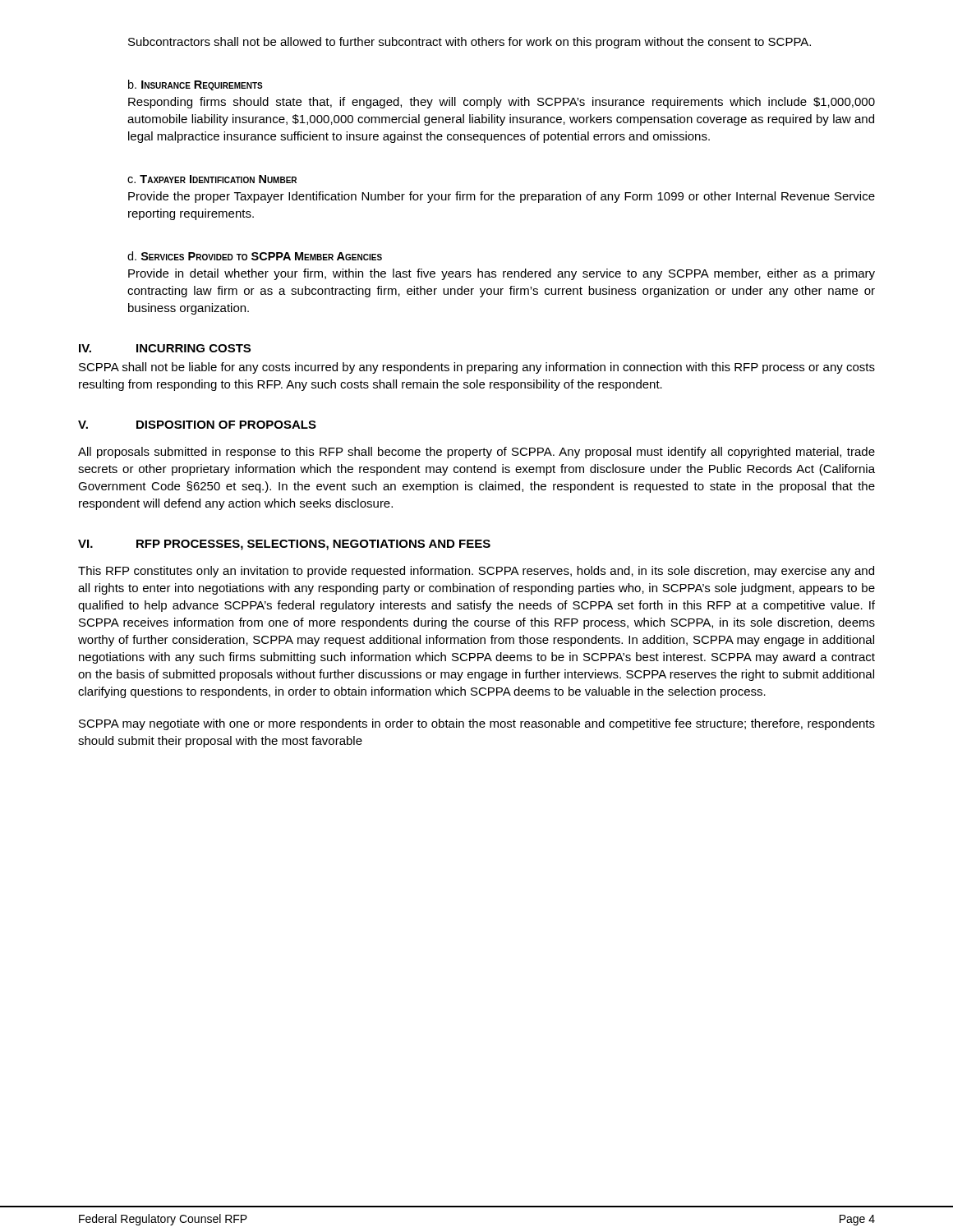This screenshot has height=1232, width=953.
Task: Click on the element starting "Subcontractors shall not"
Action: pos(470,41)
